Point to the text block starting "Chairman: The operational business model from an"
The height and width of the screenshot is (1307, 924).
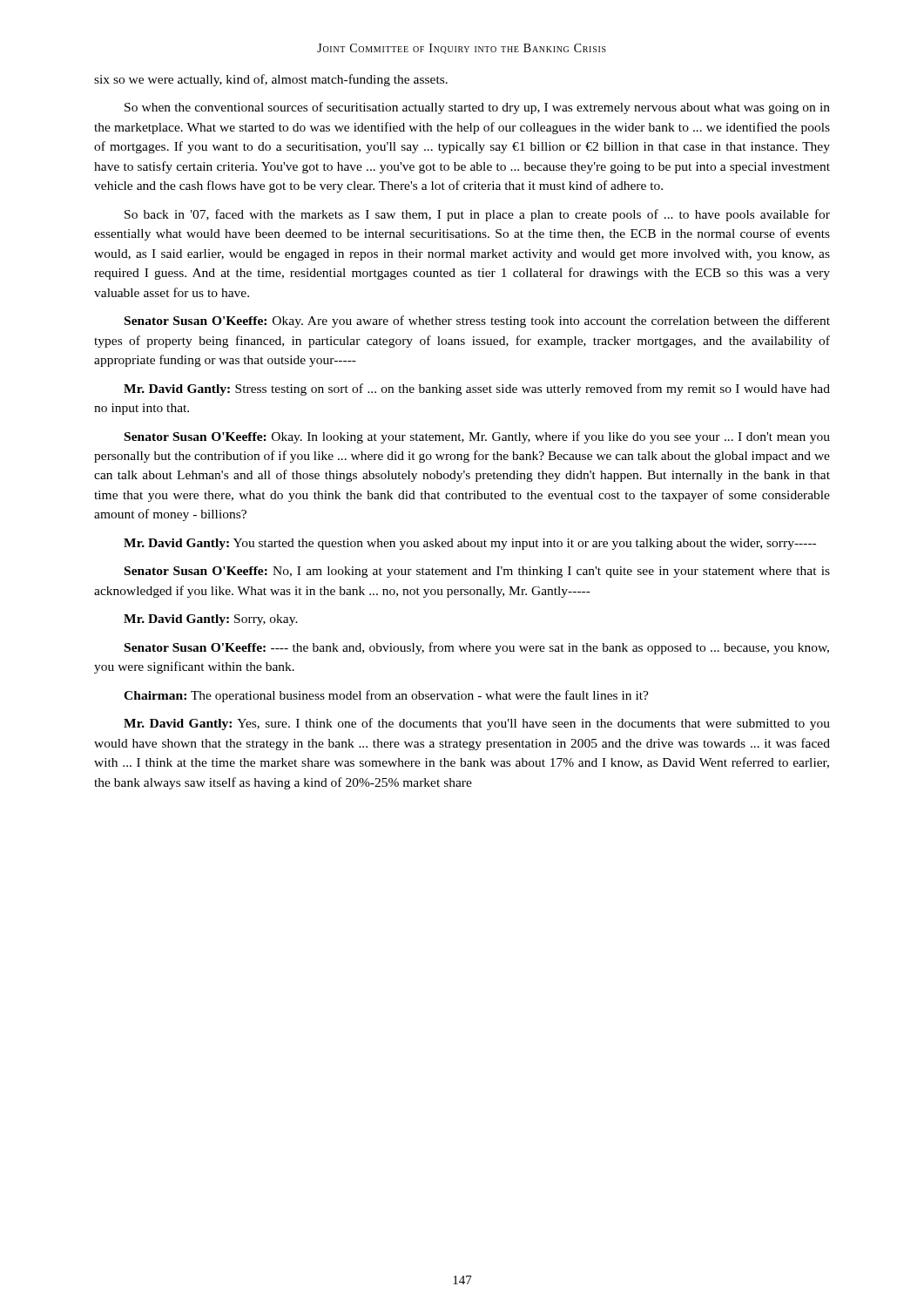click(x=386, y=695)
